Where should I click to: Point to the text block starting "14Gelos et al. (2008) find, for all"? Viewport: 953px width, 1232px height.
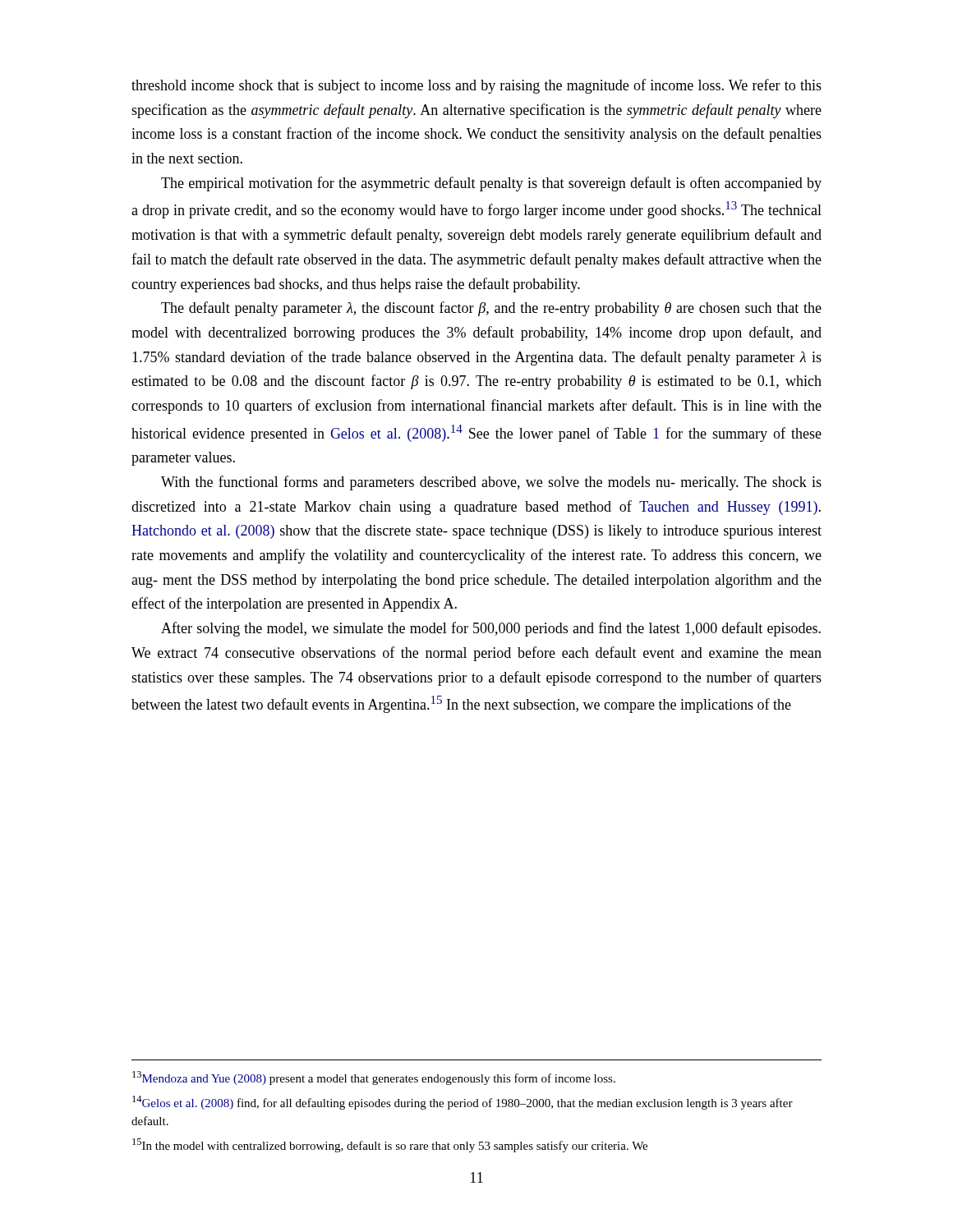pos(462,1110)
